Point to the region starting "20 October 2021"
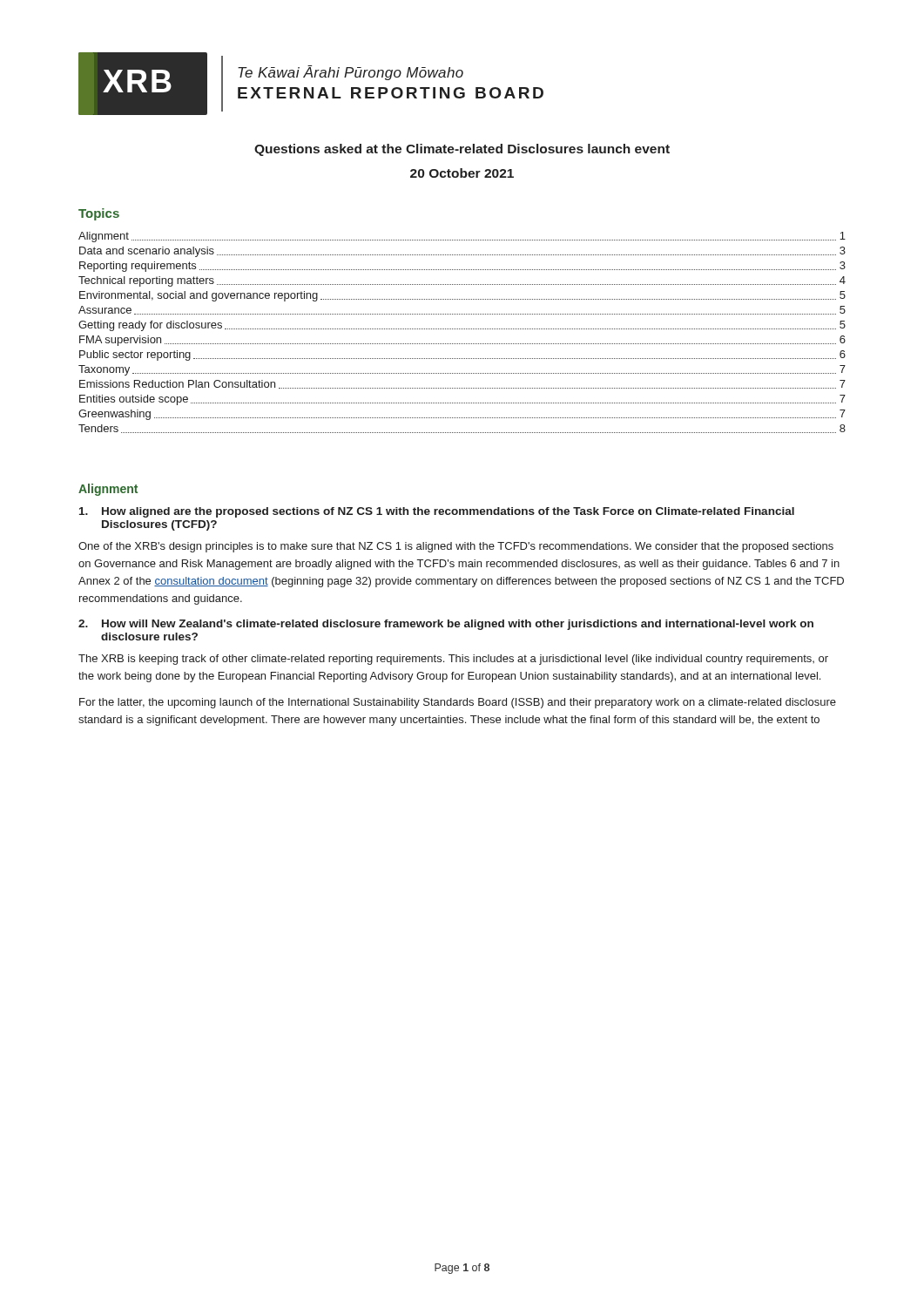This screenshot has height=1307, width=924. (x=462, y=173)
